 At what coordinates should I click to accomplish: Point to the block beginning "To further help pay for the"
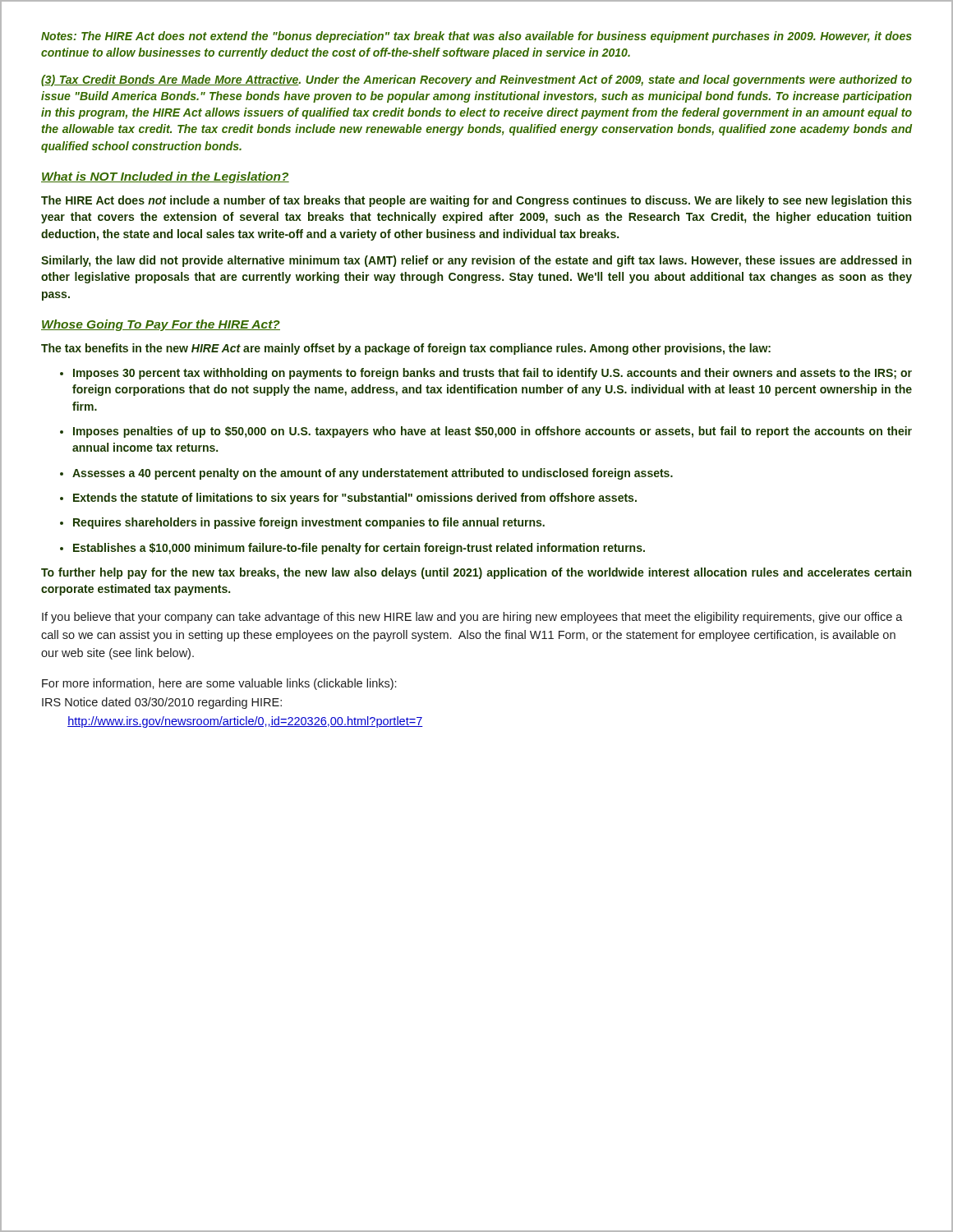tap(476, 581)
